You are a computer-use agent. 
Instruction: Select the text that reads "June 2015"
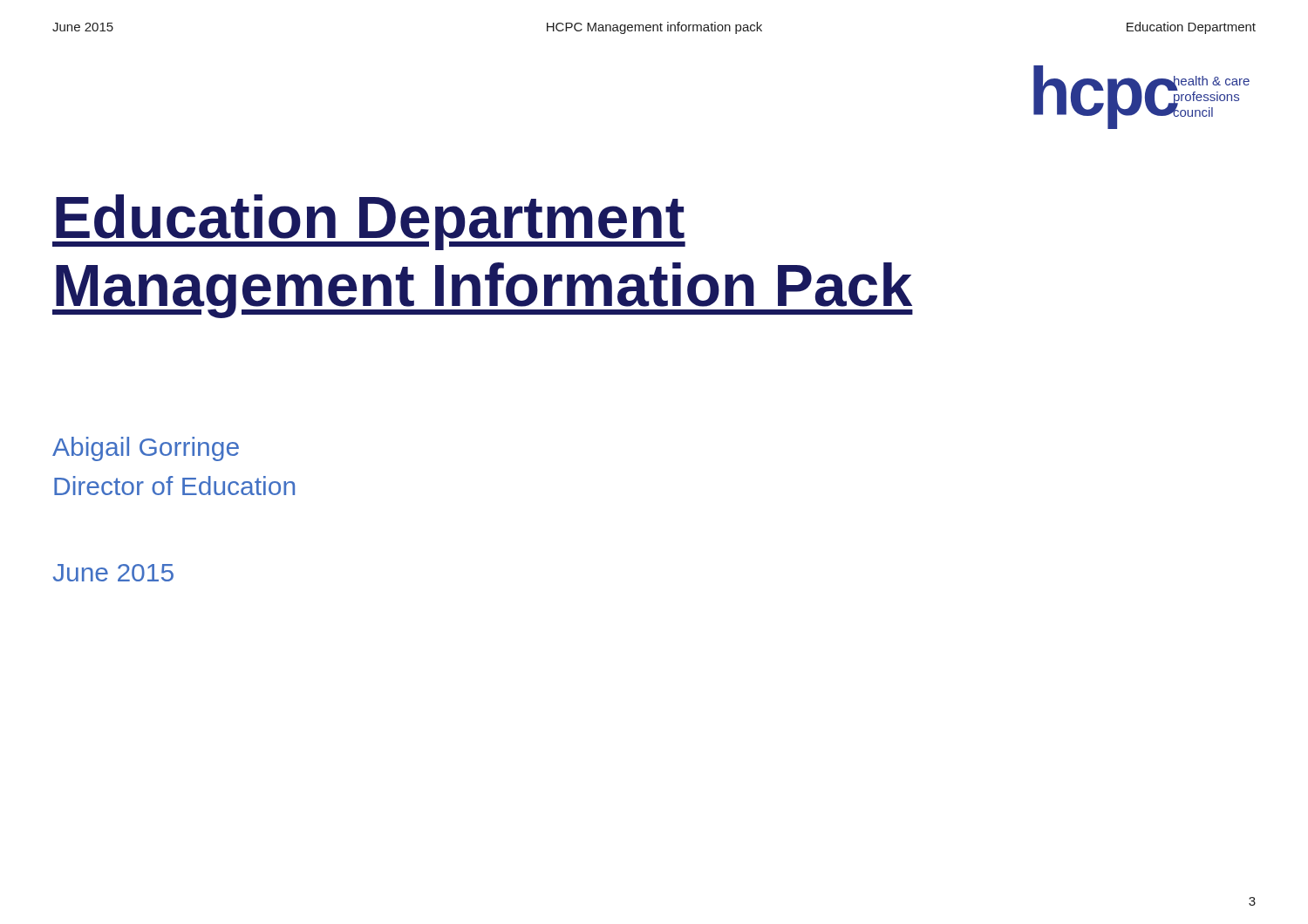tap(113, 573)
